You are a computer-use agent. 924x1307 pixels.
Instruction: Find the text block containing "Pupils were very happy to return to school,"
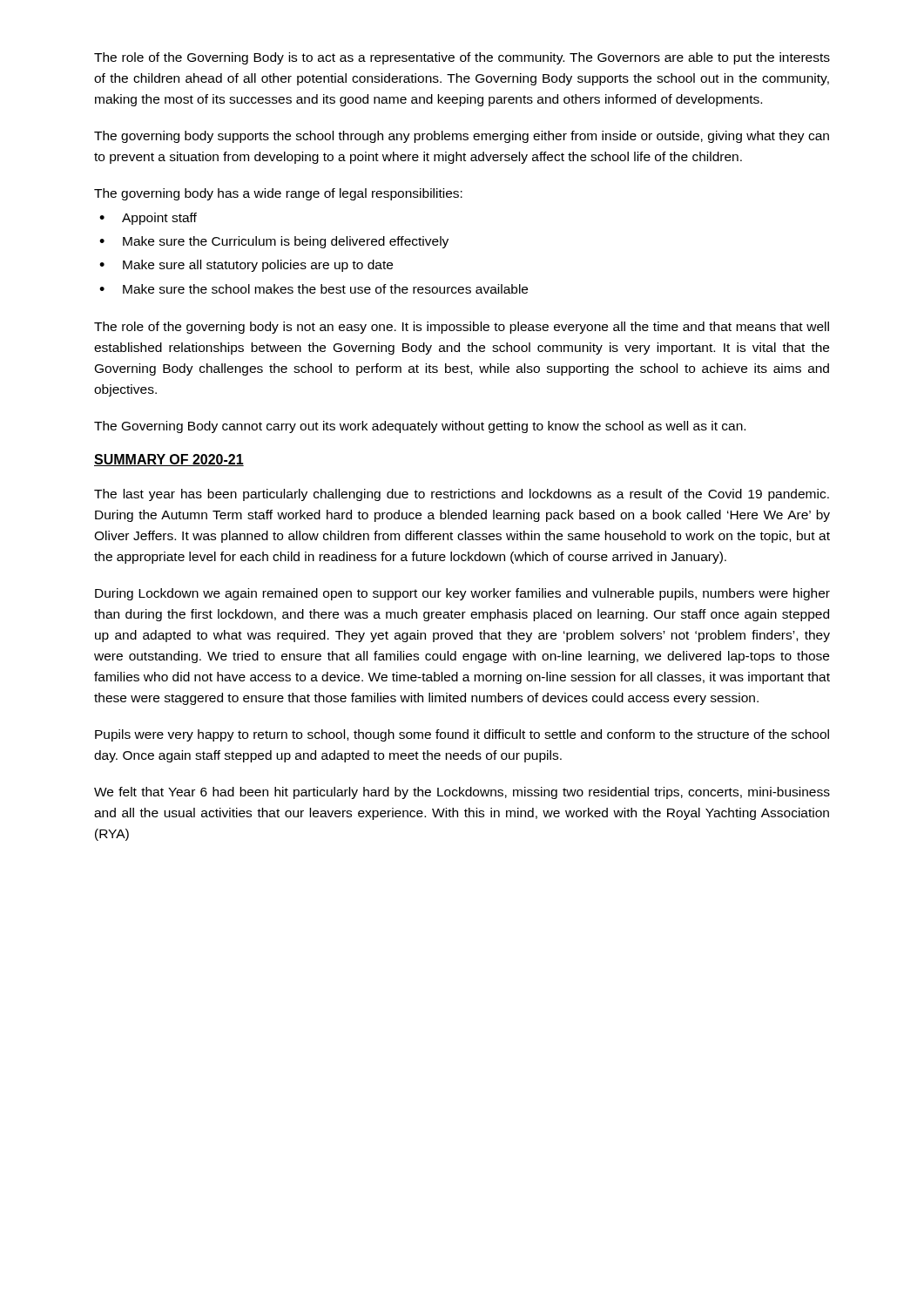coord(462,745)
